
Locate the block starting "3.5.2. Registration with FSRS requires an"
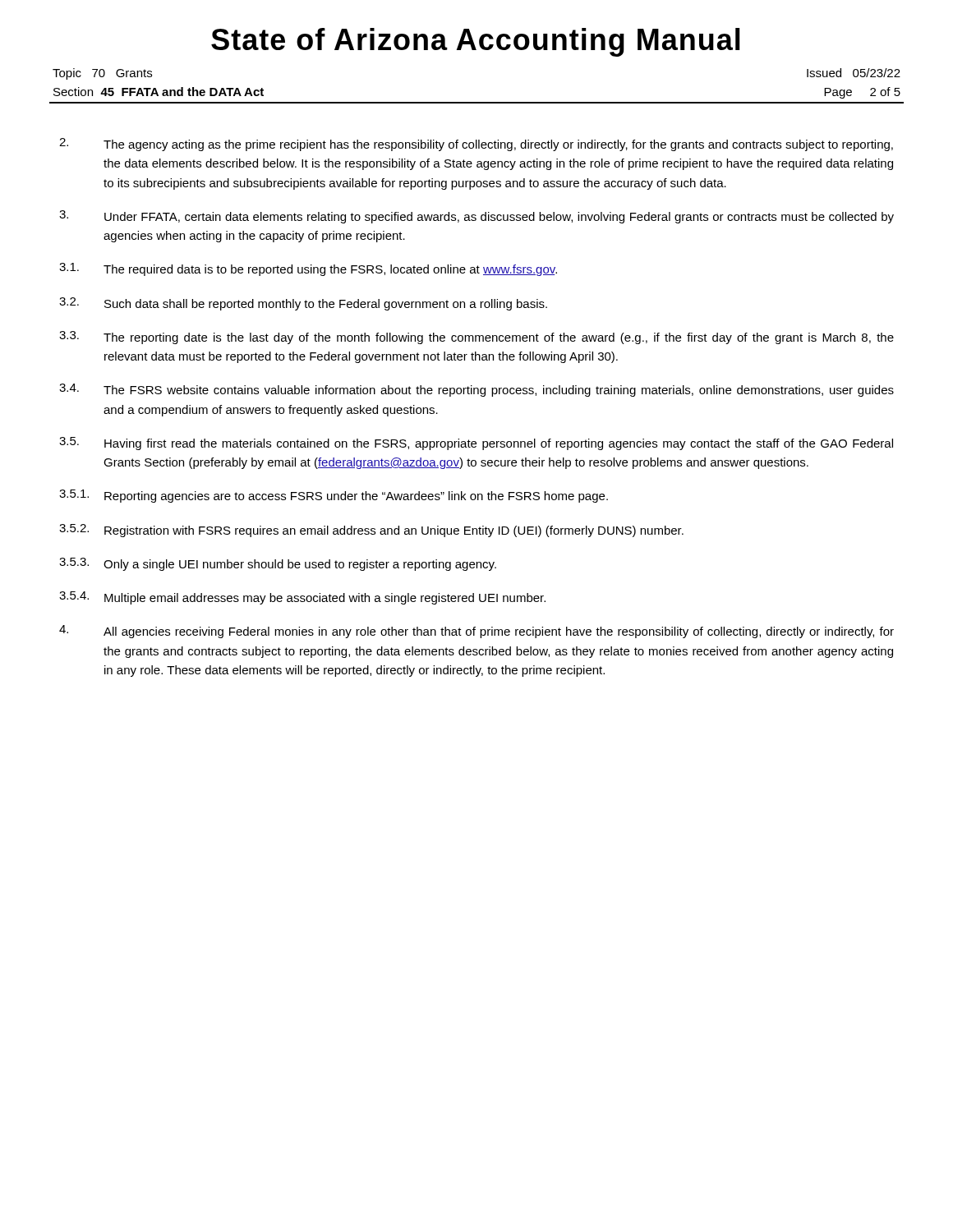476,530
